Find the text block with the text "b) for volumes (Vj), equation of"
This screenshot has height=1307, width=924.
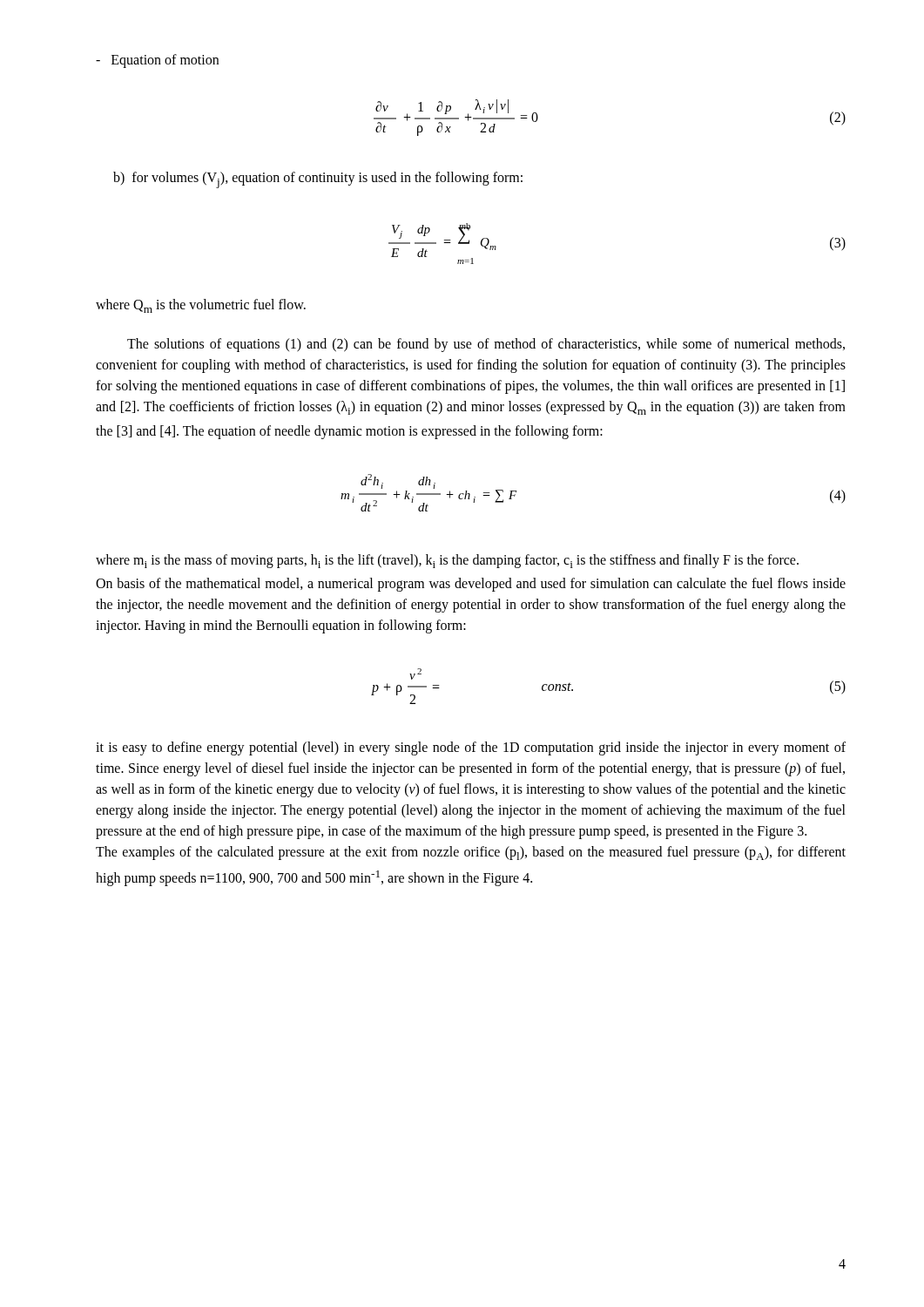(318, 179)
